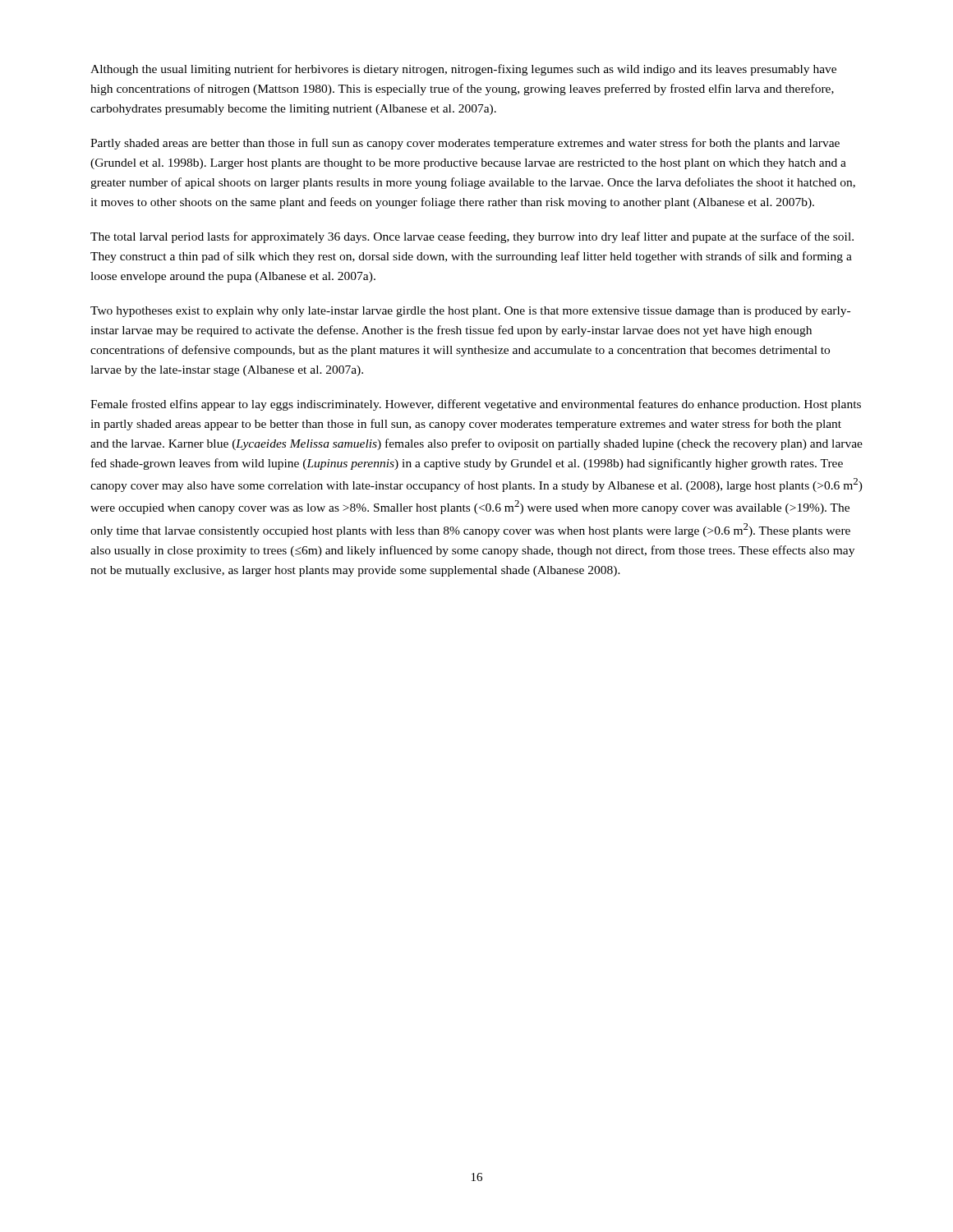
Task: Point to the text block starting "The total larval period lasts for approximately"
Action: pyautogui.click(x=472, y=256)
